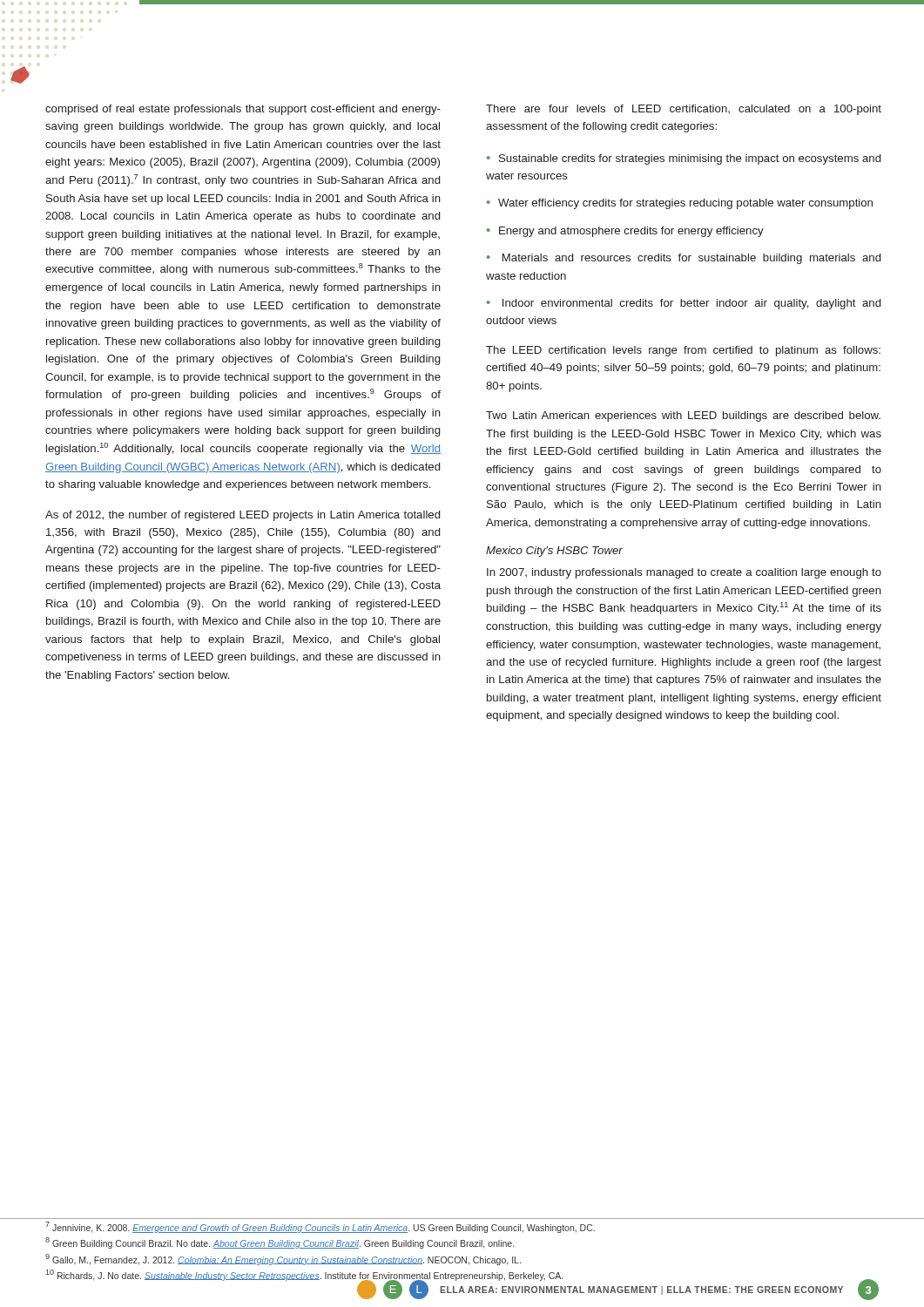Select the text starting "As of 2012,"
The width and height of the screenshot is (924, 1307).
pyautogui.click(x=243, y=594)
